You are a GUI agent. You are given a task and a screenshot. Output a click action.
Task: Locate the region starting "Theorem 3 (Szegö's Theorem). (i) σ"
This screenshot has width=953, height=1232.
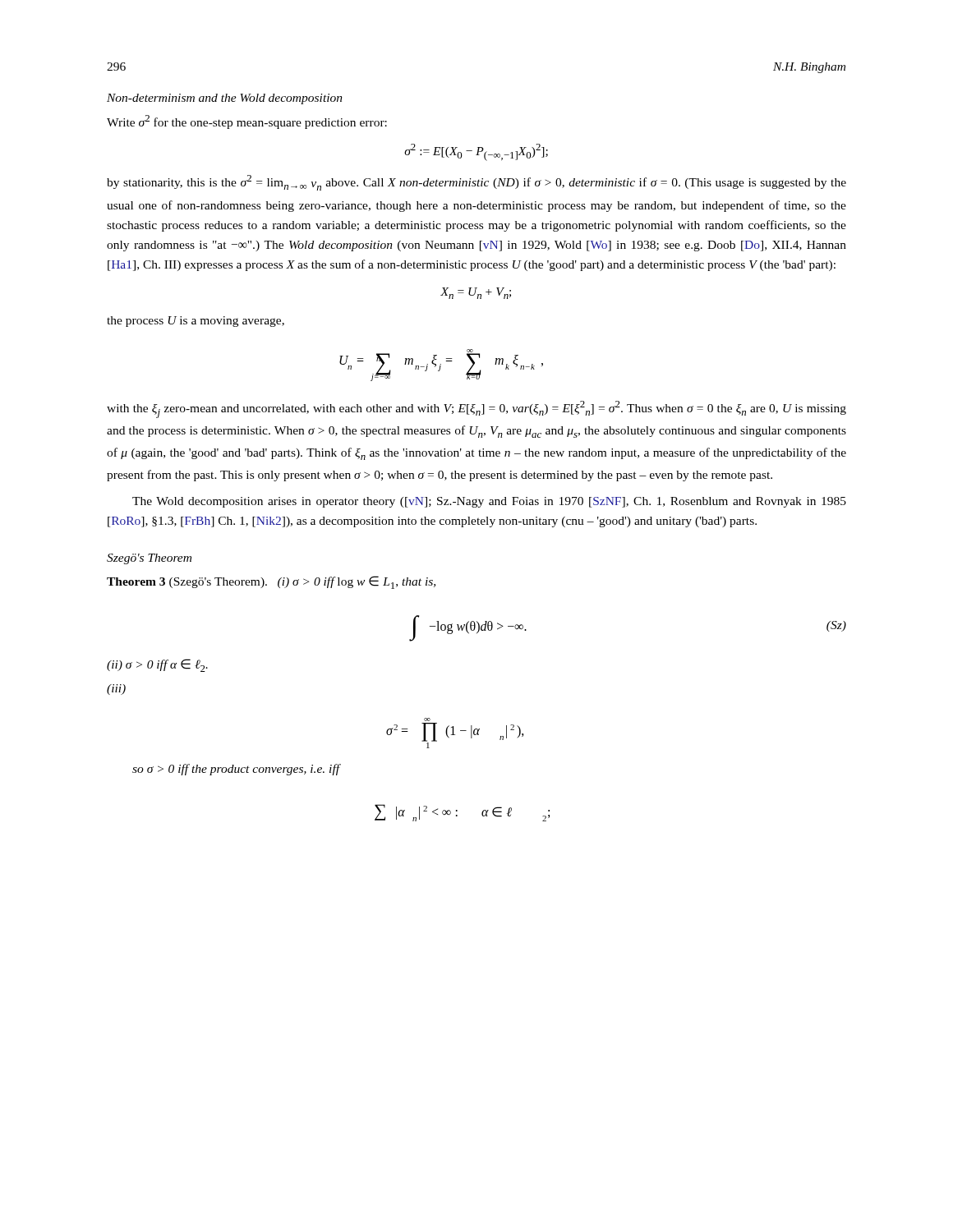(x=272, y=583)
